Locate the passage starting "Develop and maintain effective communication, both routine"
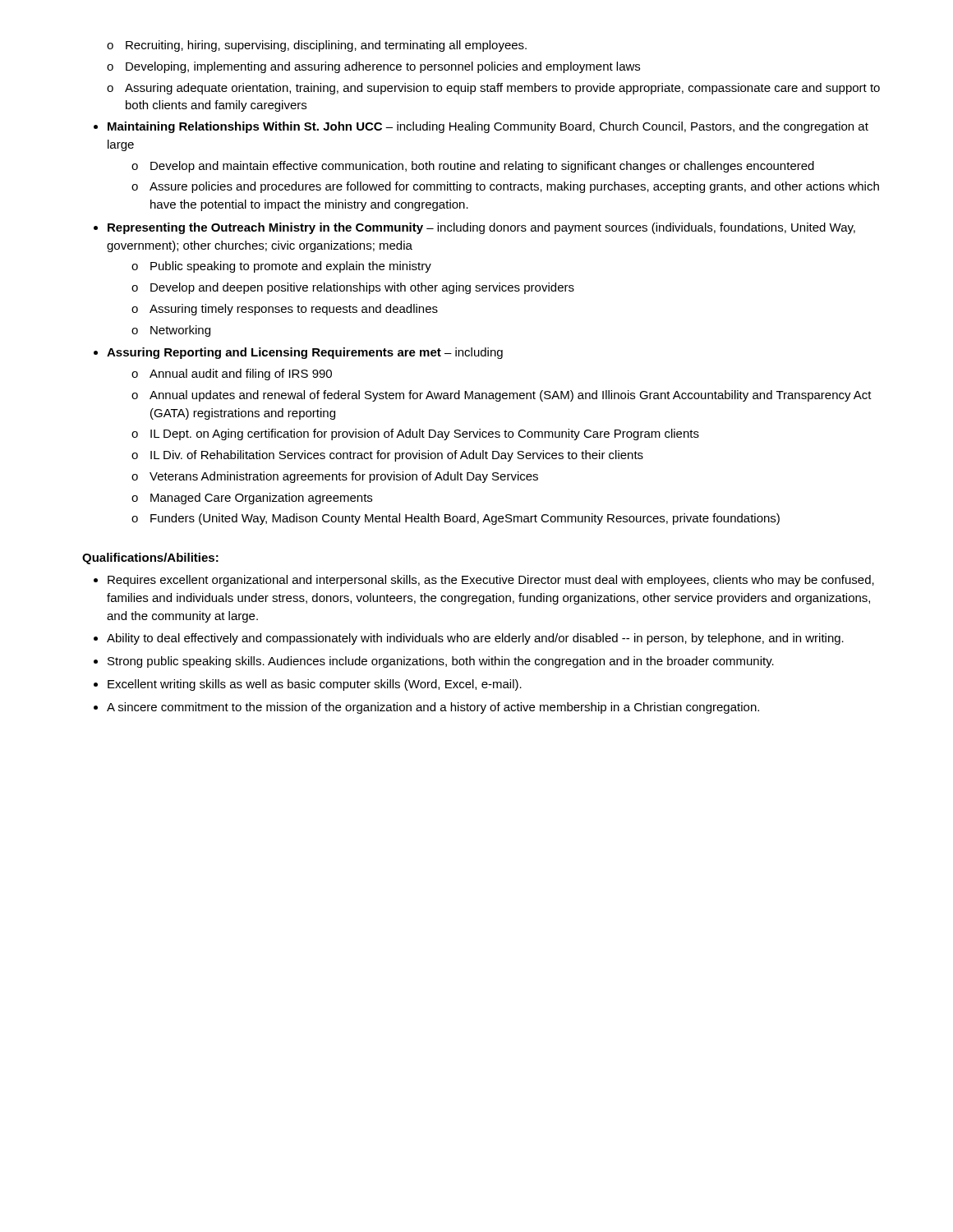Screen dimensions: 1232x953 (x=482, y=165)
